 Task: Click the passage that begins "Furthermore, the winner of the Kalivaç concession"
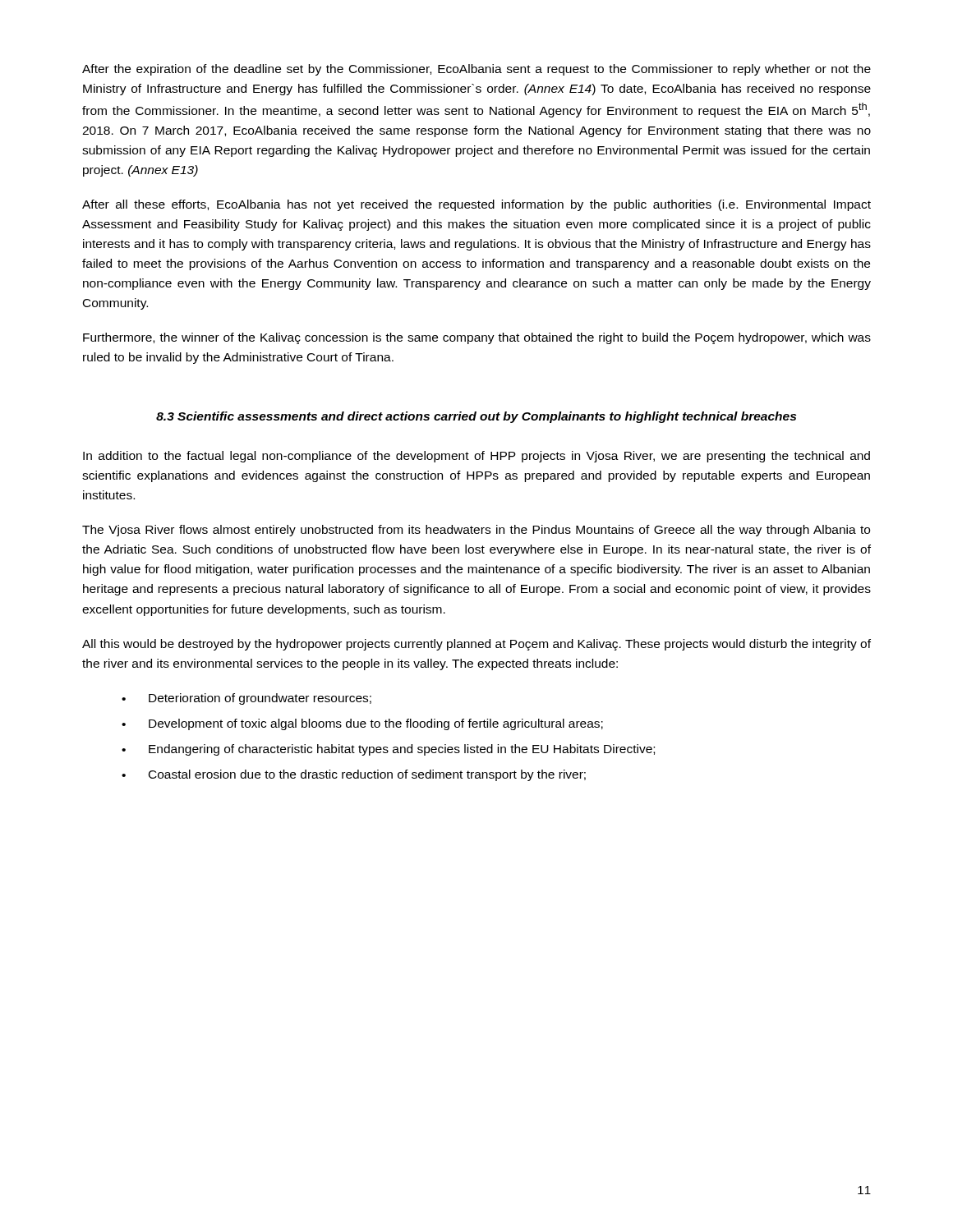tap(476, 347)
